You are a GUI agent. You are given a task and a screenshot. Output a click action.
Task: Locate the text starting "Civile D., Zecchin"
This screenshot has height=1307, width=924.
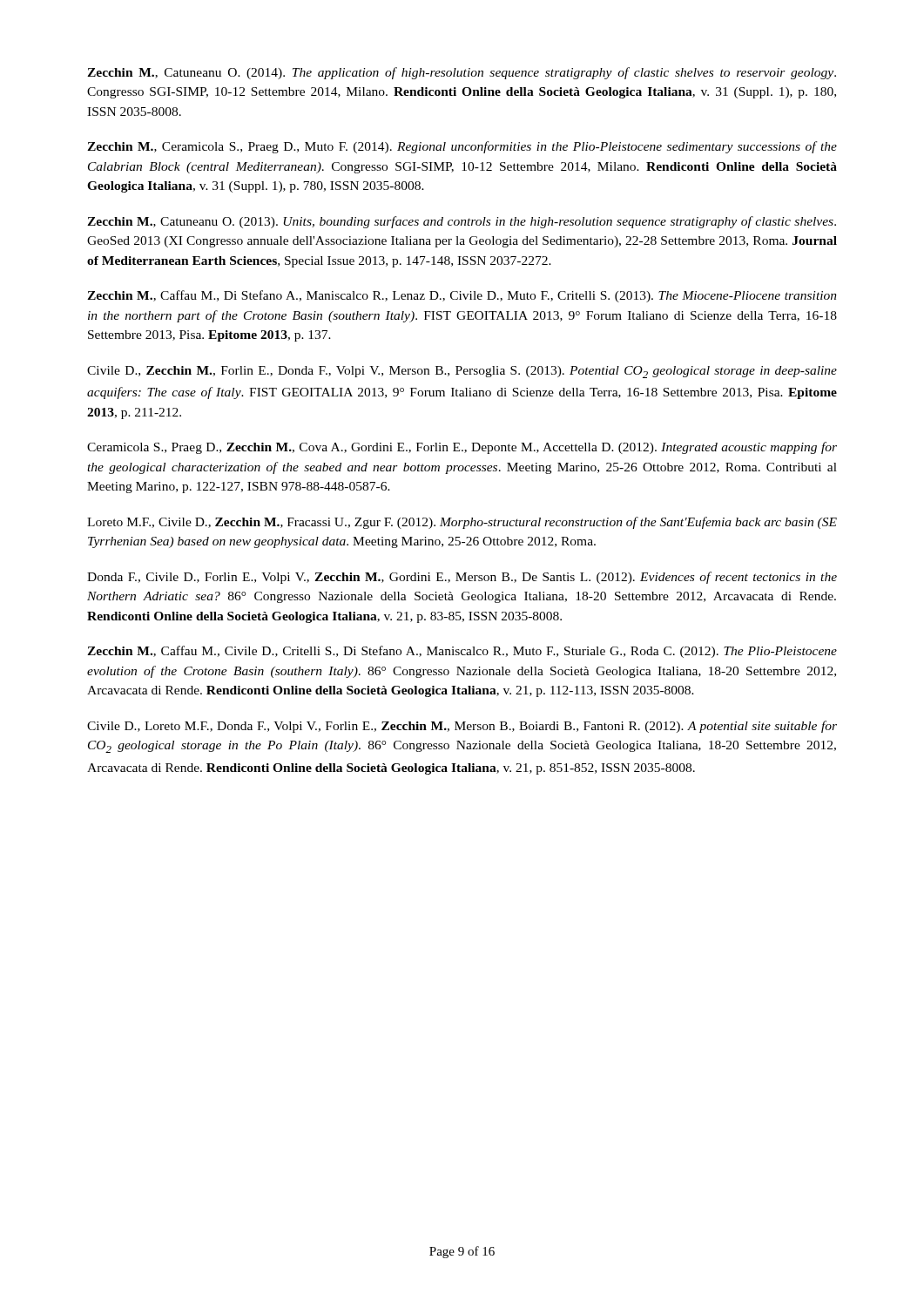(462, 391)
